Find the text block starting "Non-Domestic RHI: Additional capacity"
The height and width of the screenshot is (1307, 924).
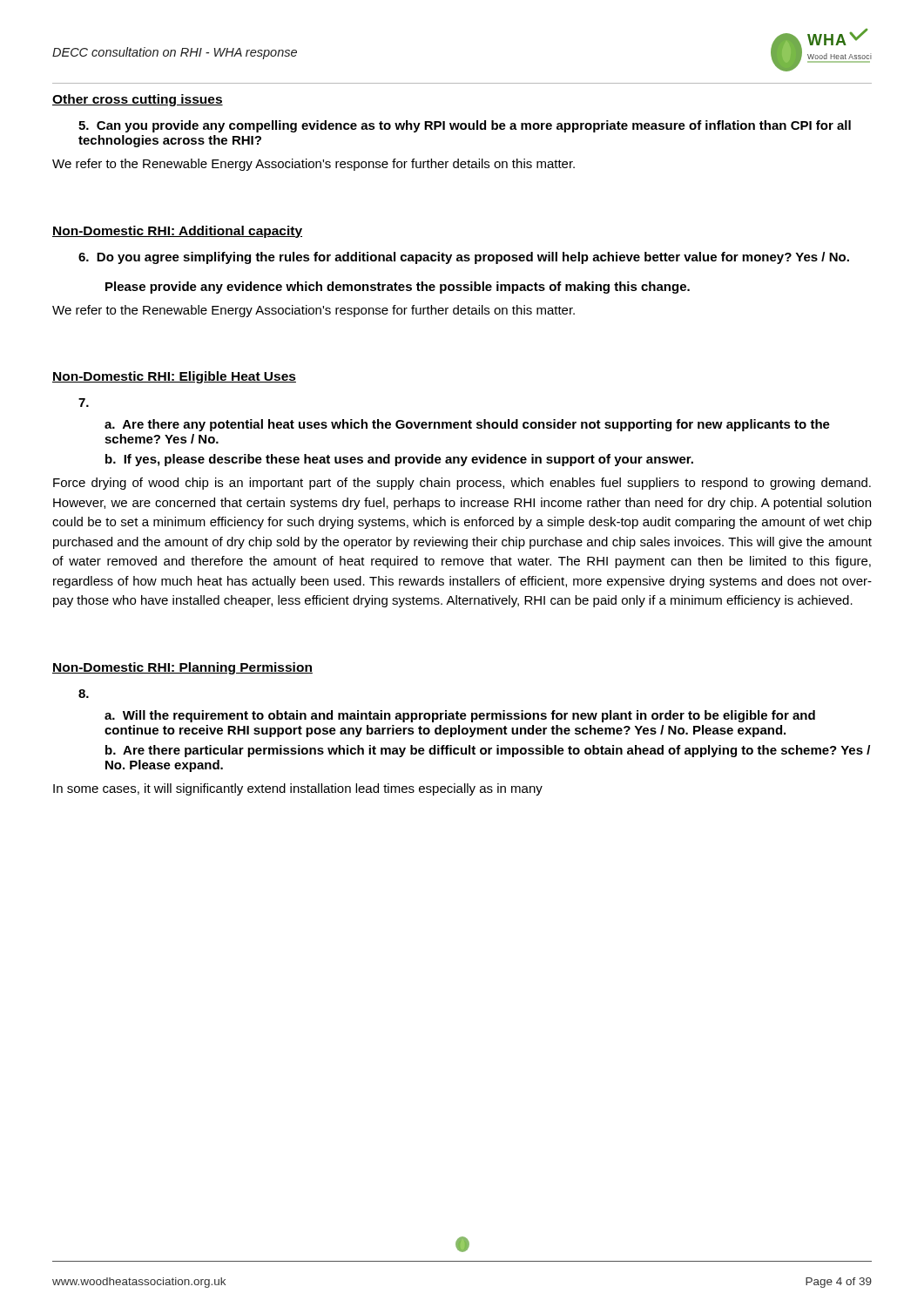(177, 230)
